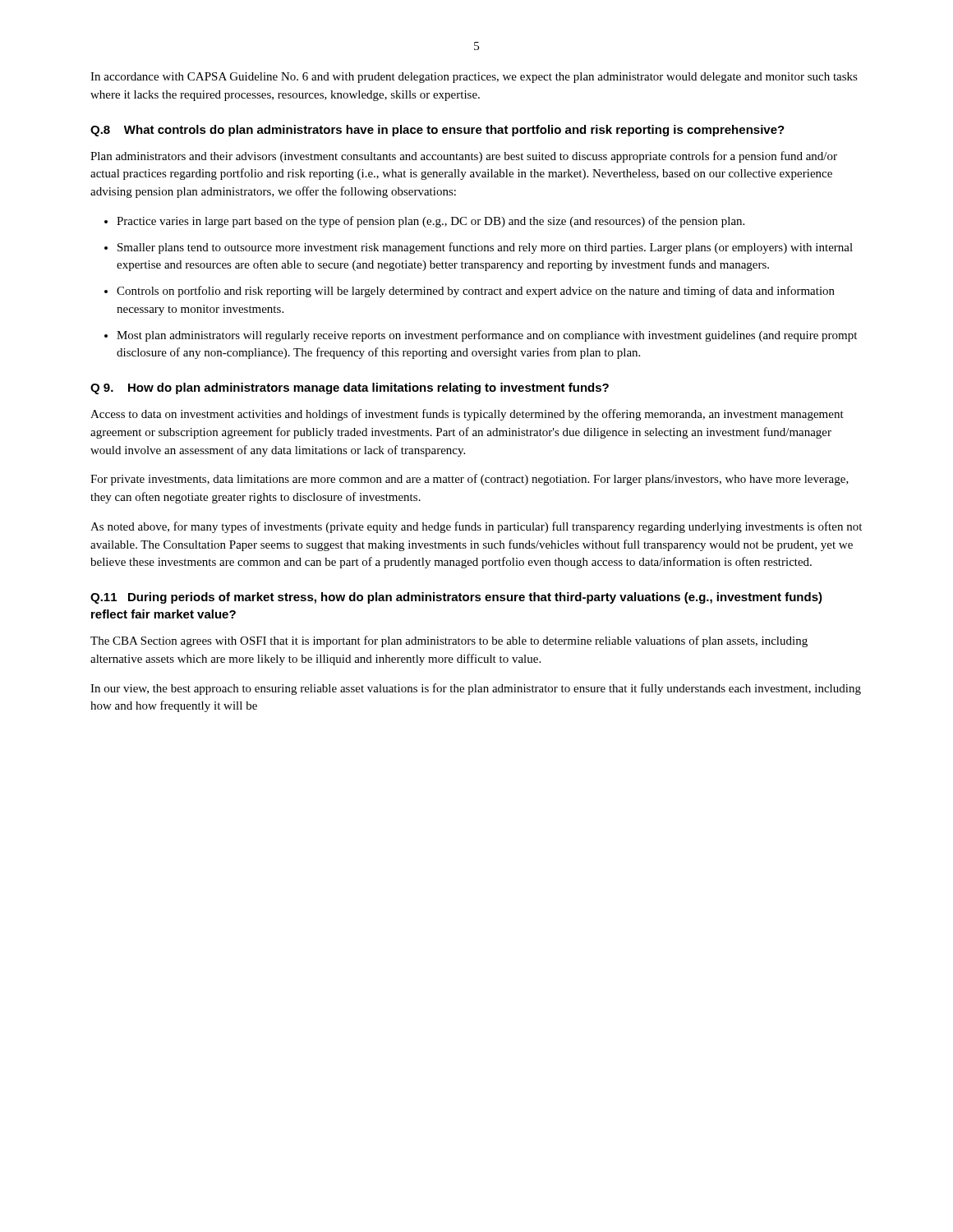Find the section header on this page that starts "Q.8 What controls"

(438, 129)
